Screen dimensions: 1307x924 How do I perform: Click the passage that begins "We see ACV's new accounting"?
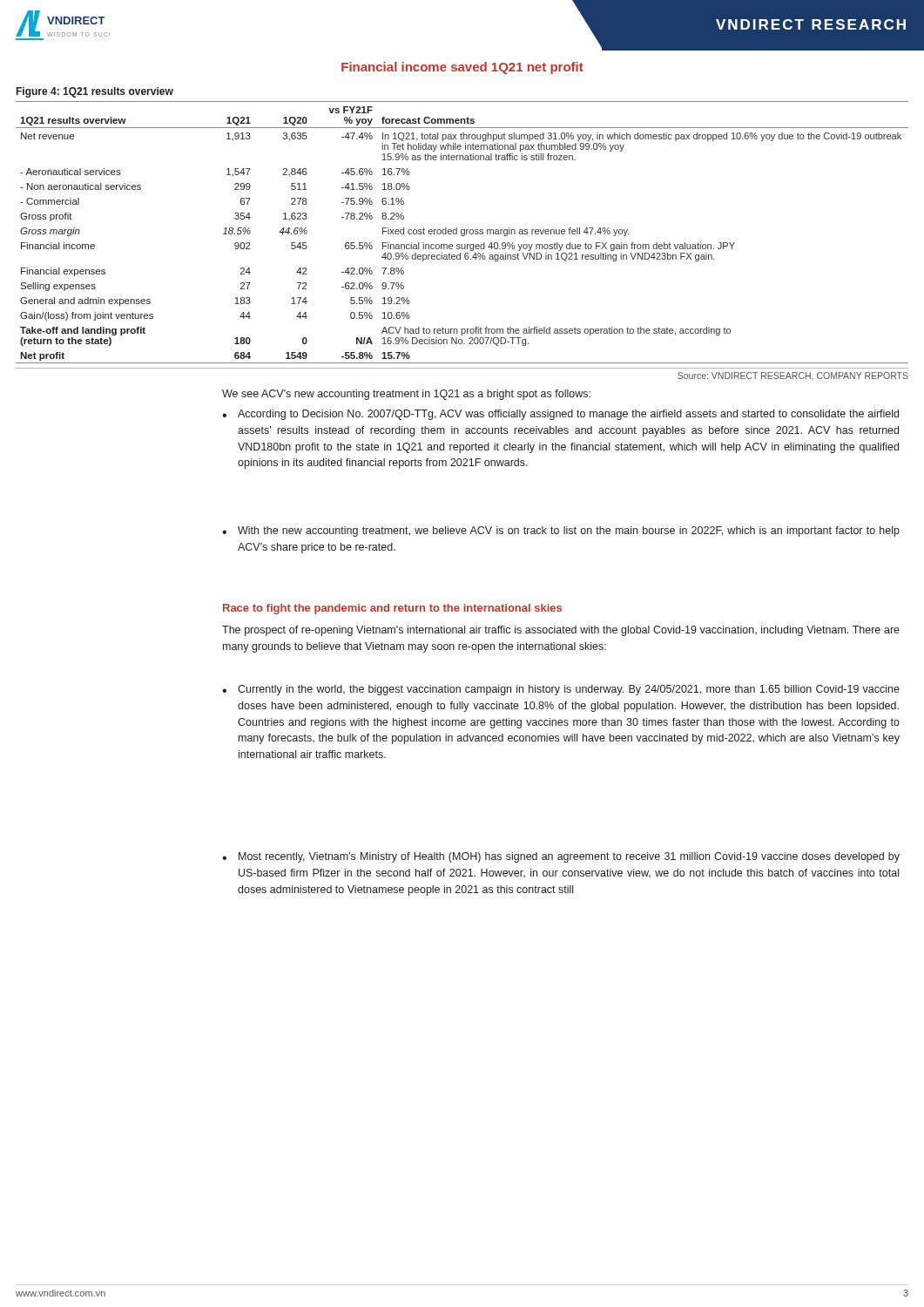pyautogui.click(x=407, y=394)
